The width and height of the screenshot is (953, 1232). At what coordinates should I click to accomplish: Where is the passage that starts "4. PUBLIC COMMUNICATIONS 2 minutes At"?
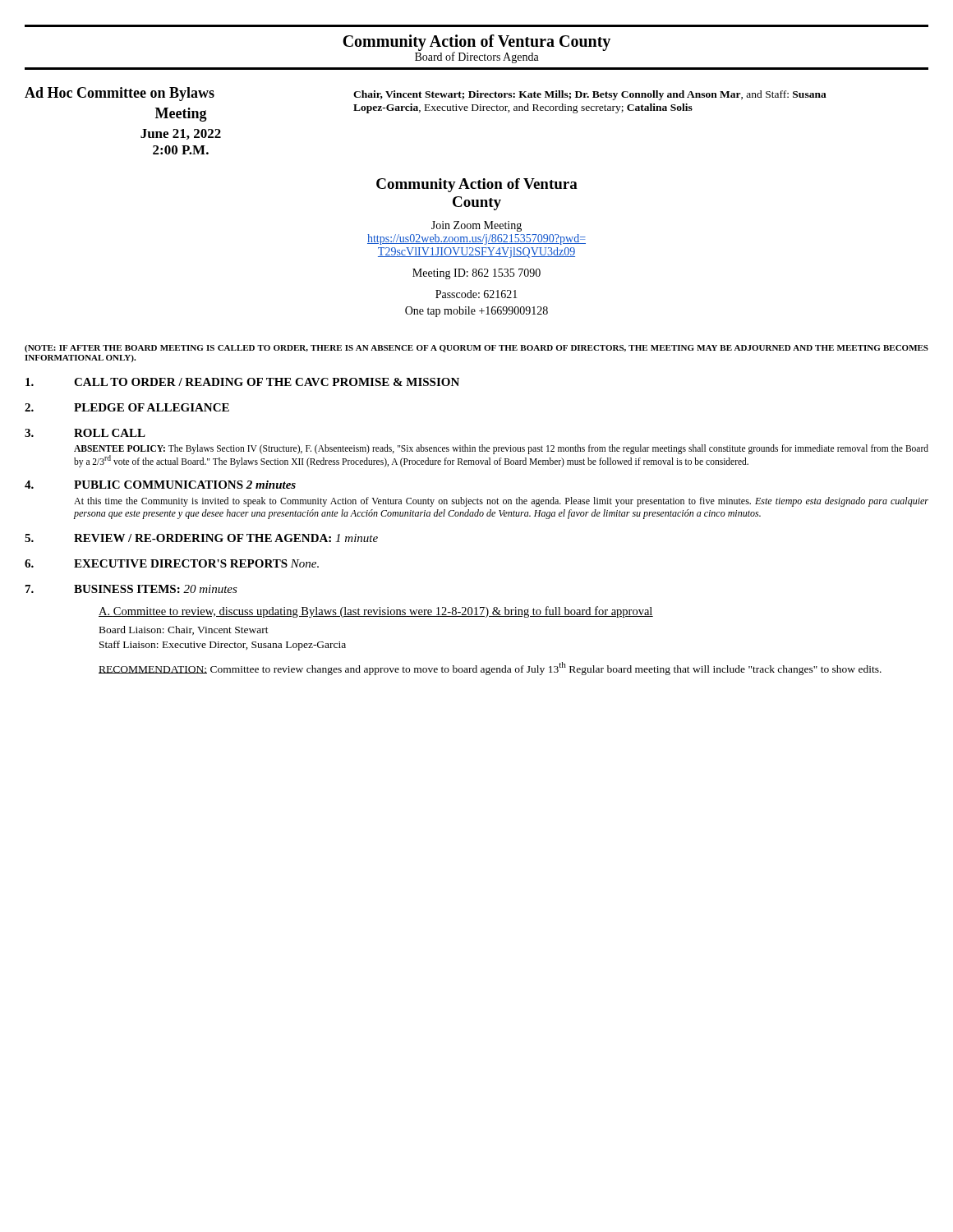[x=476, y=499]
